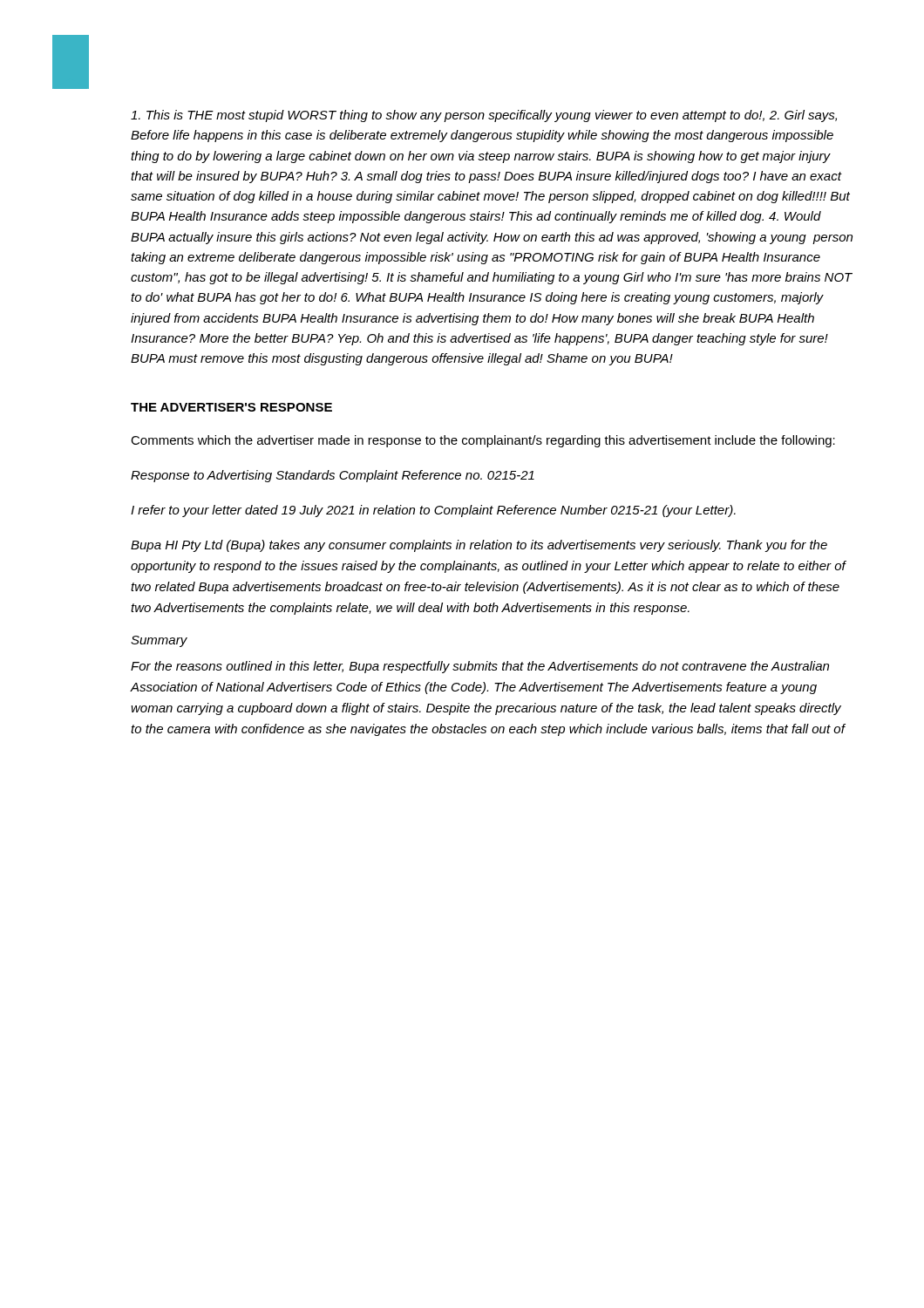The image size is (924, 1308).
Task: Click on the text block that says "This is THE most stupid WORST thing"
Action: [x=492, y=236]
